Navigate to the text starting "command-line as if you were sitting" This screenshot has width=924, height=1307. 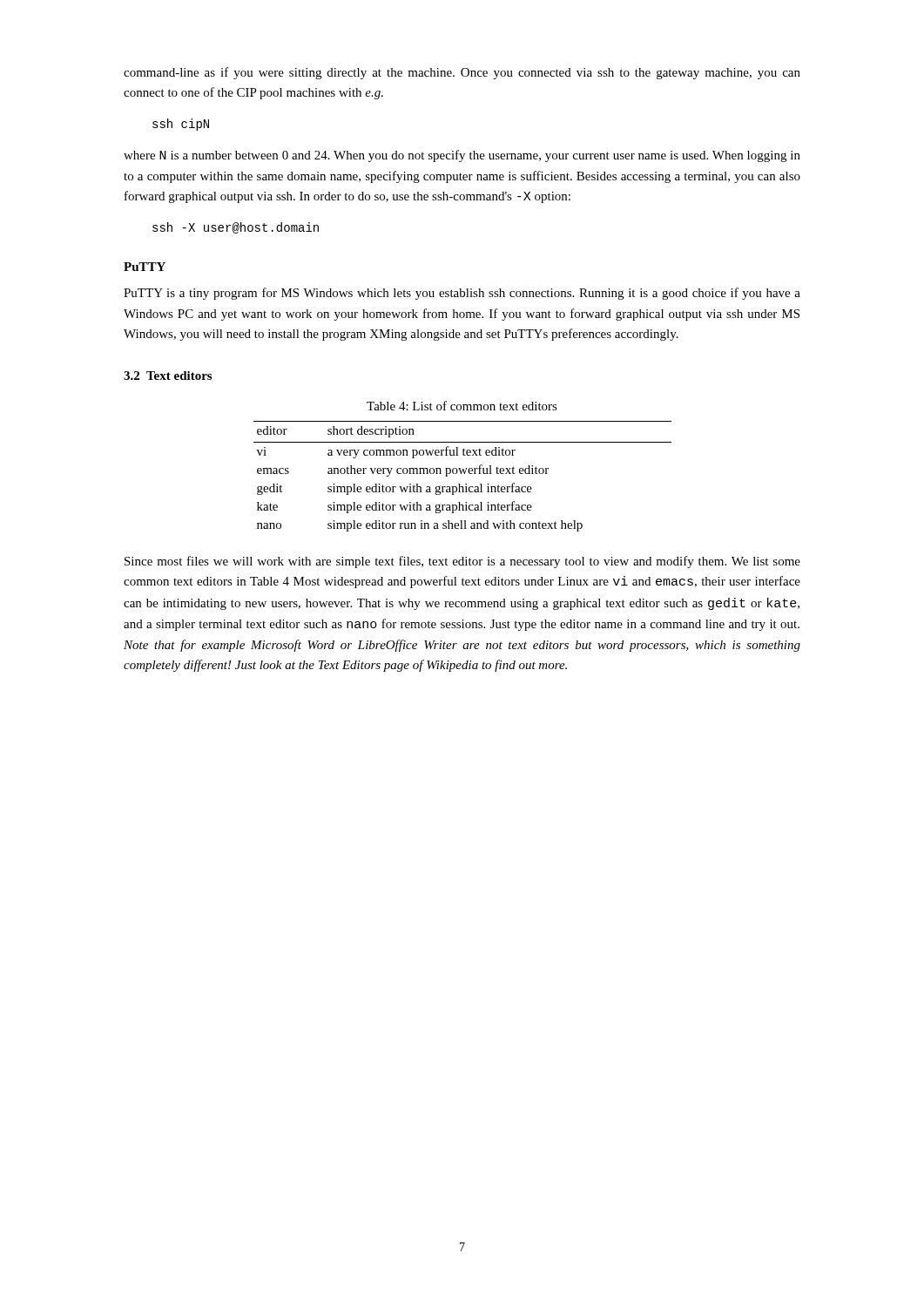click(x=462, y=83)
